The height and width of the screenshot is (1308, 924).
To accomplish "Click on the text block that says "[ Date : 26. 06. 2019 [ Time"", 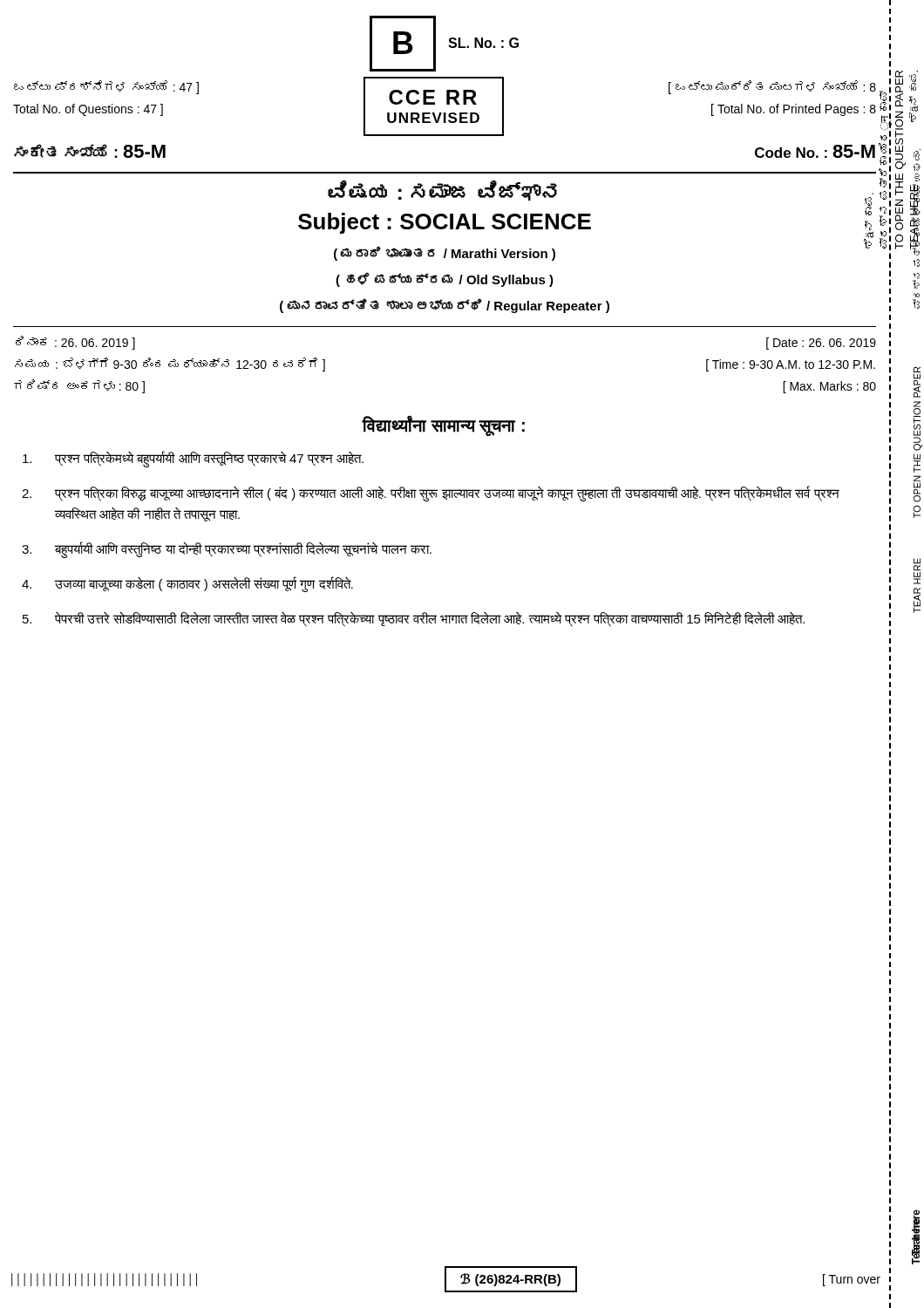I will [791, 365].
